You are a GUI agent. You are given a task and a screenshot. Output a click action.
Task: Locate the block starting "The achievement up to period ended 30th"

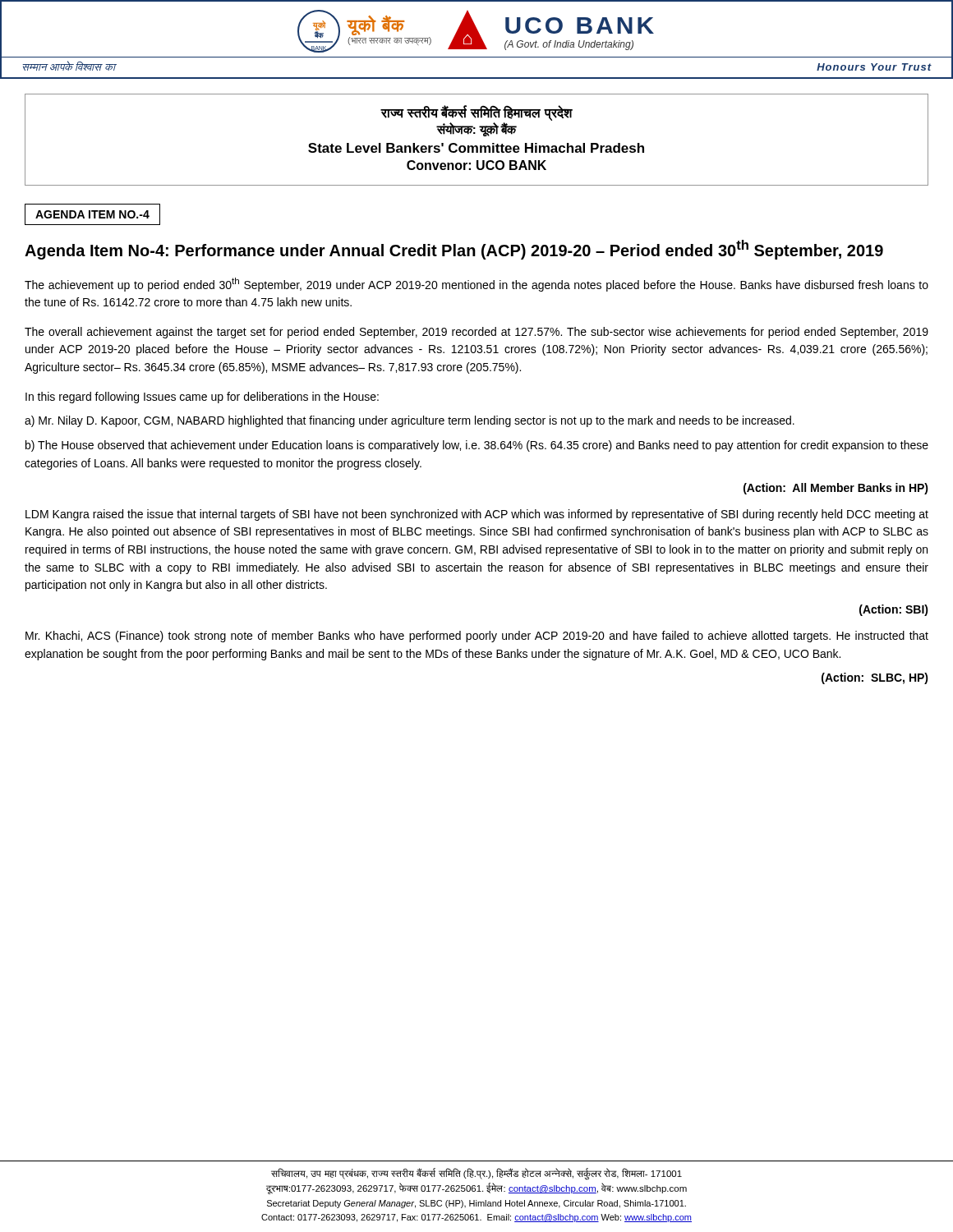(x=476, y=293)
